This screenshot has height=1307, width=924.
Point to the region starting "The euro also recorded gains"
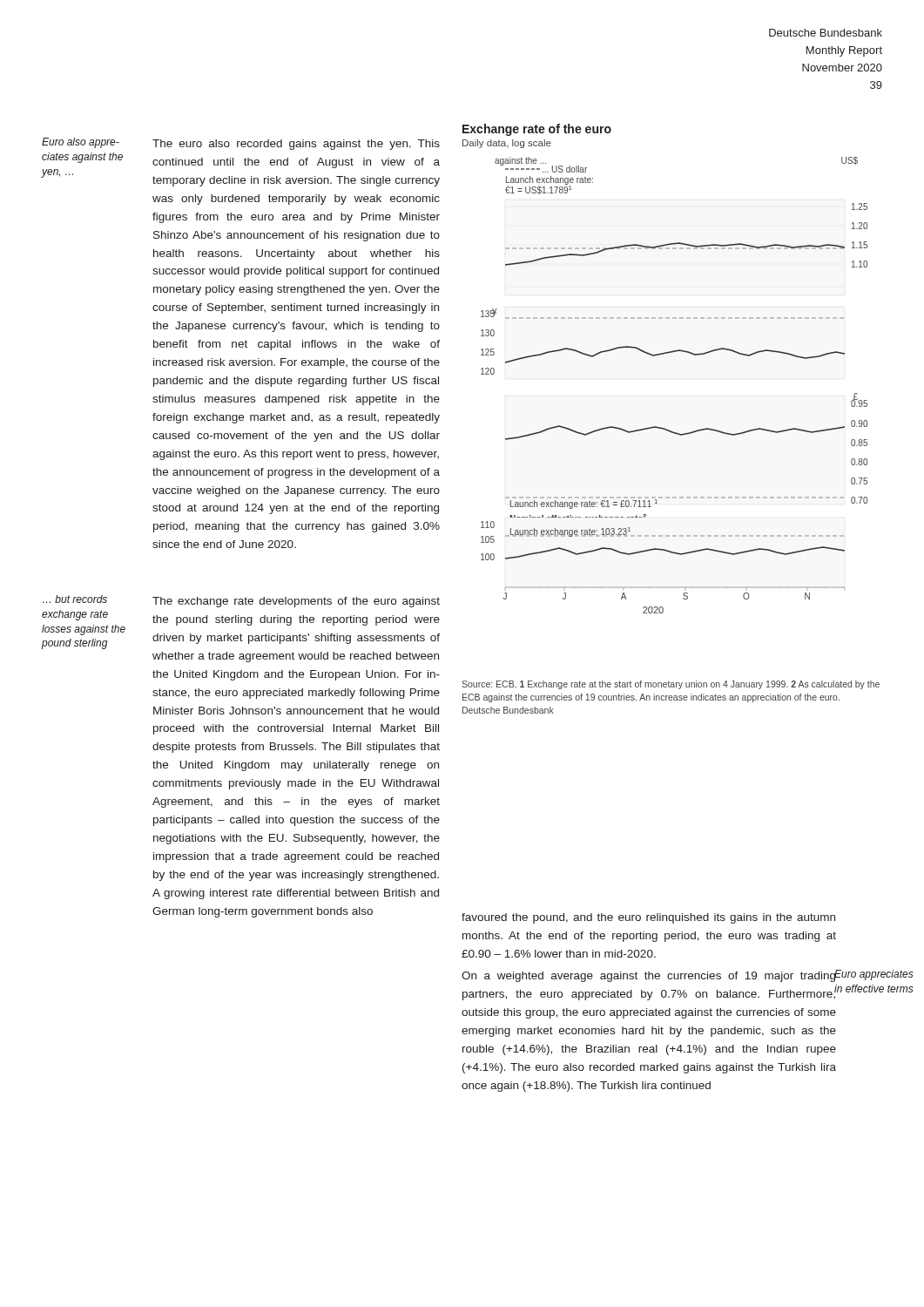pos(296,344)
